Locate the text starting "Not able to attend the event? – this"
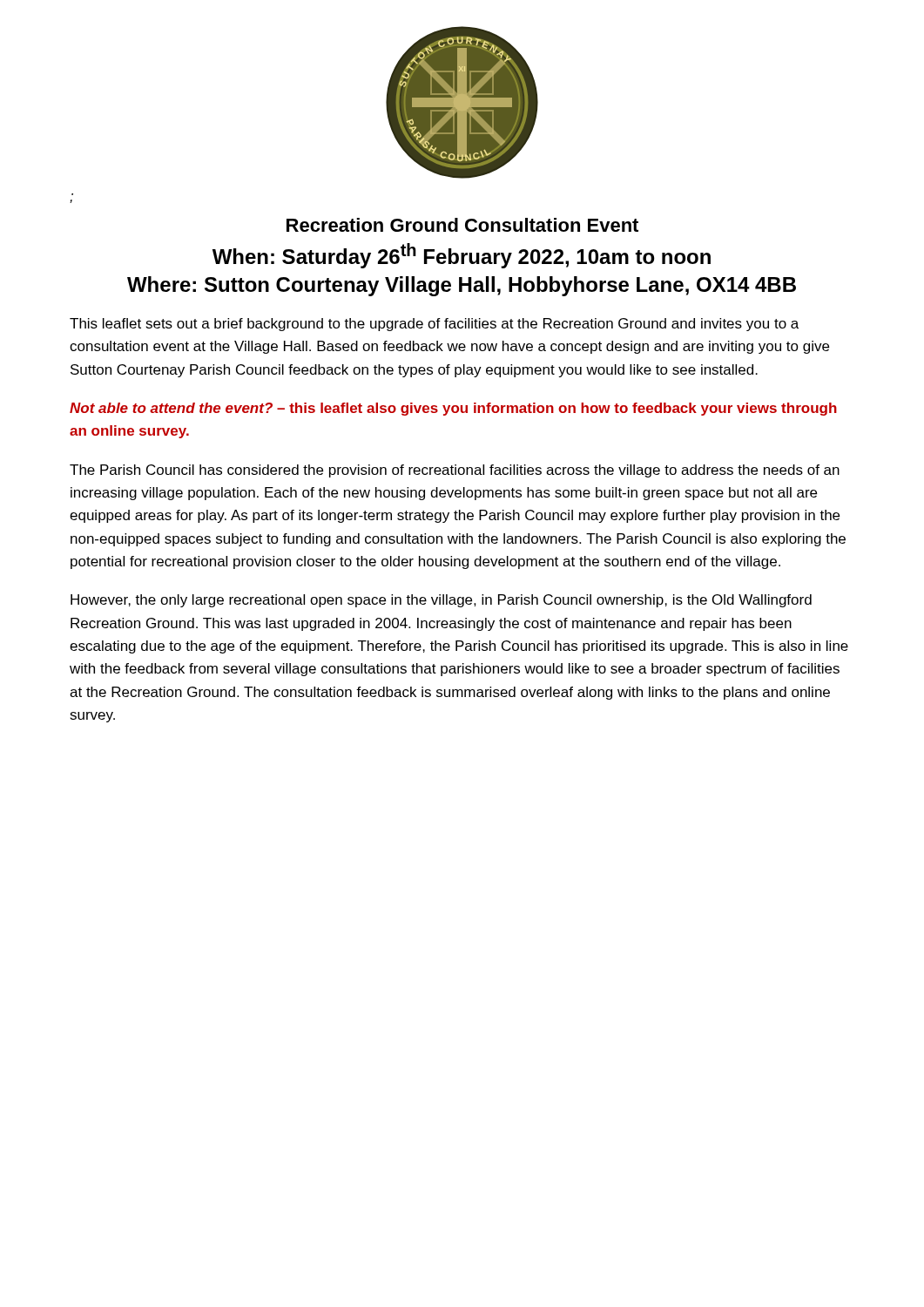This screenshot has height=1307, width=924. tap(453, 420)
